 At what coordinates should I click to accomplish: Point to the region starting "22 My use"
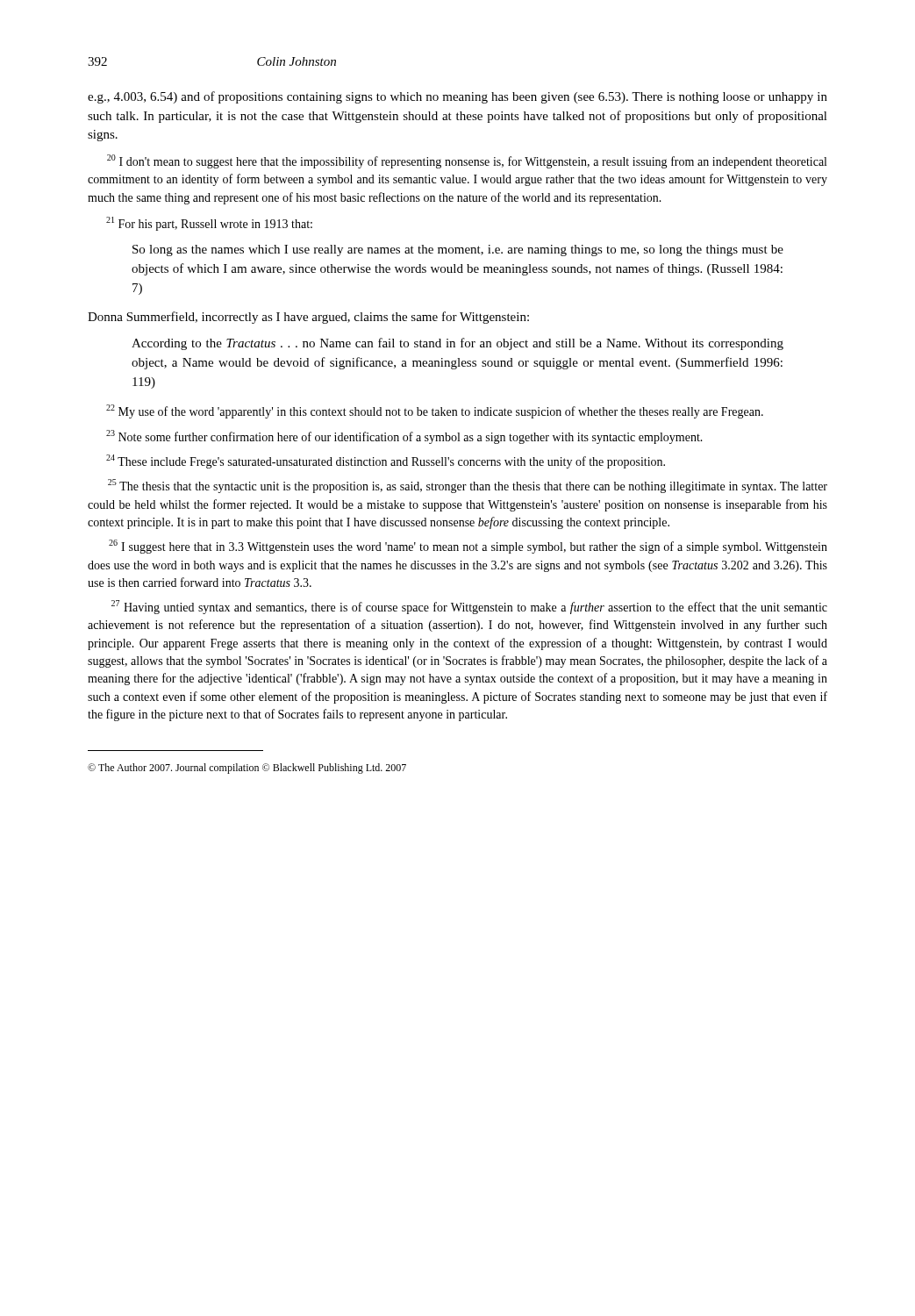[426, 411]
